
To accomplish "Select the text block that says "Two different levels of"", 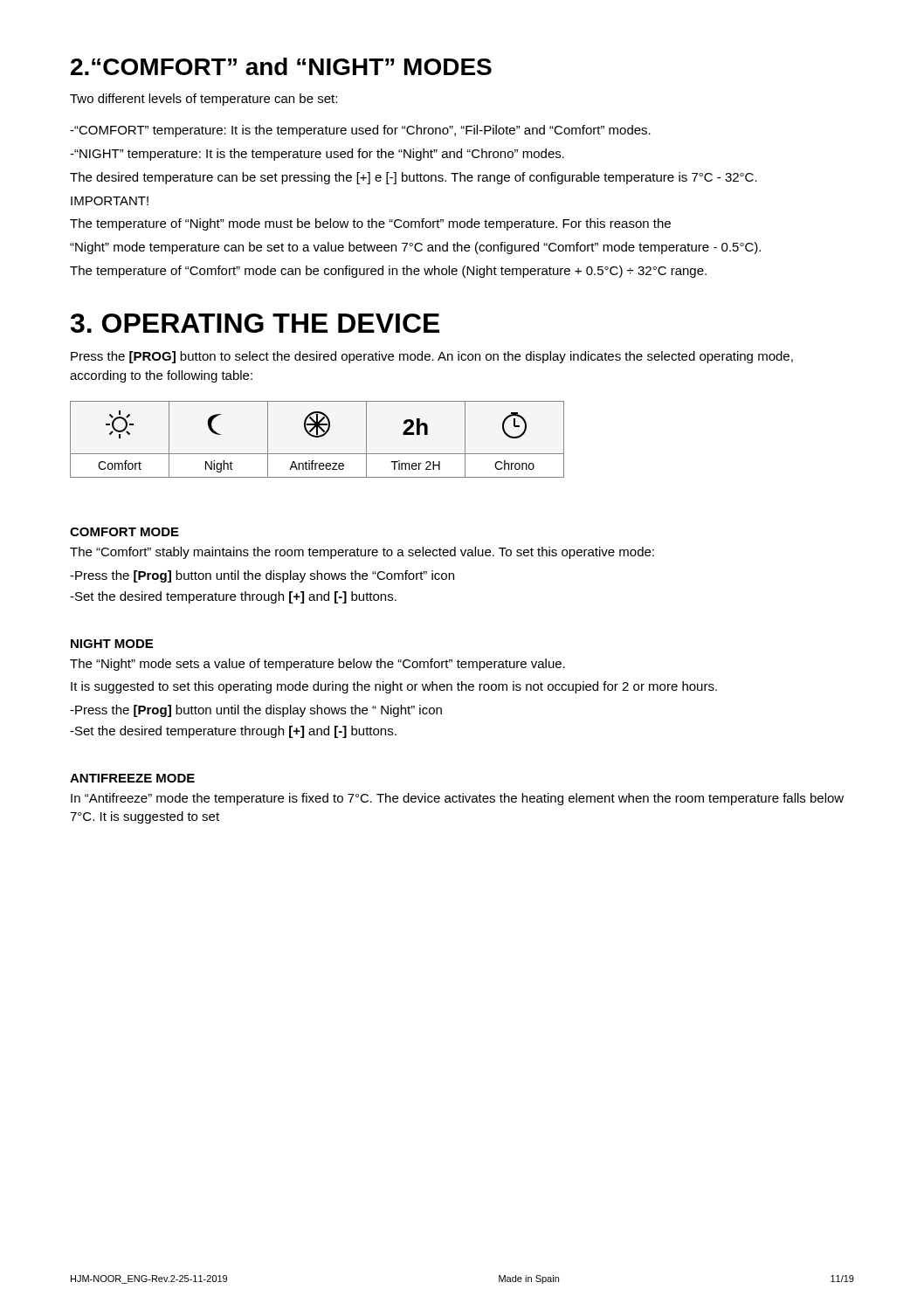I will tap(204, 98).
